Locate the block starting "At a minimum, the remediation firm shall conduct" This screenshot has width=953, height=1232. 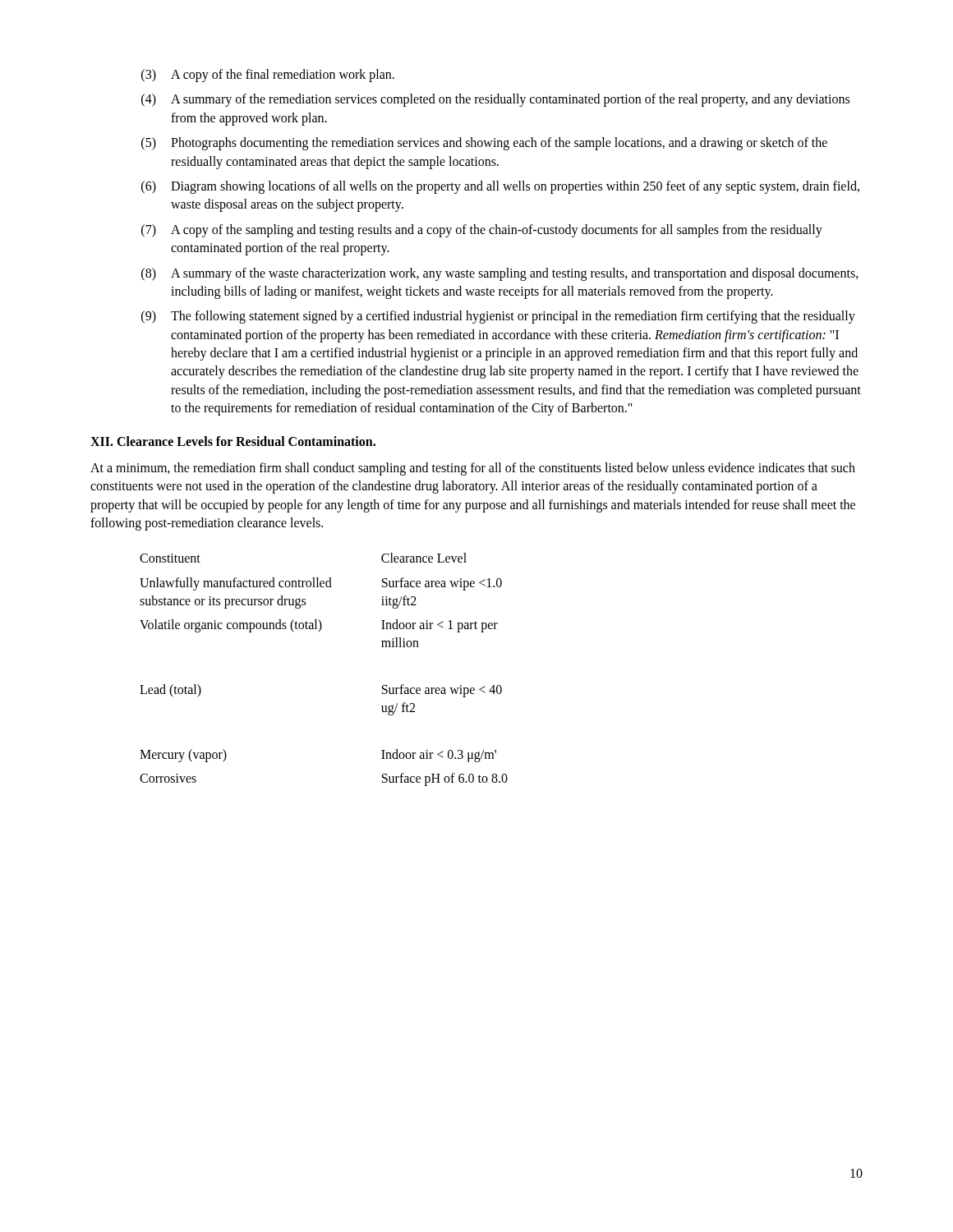tap(473, 495)
